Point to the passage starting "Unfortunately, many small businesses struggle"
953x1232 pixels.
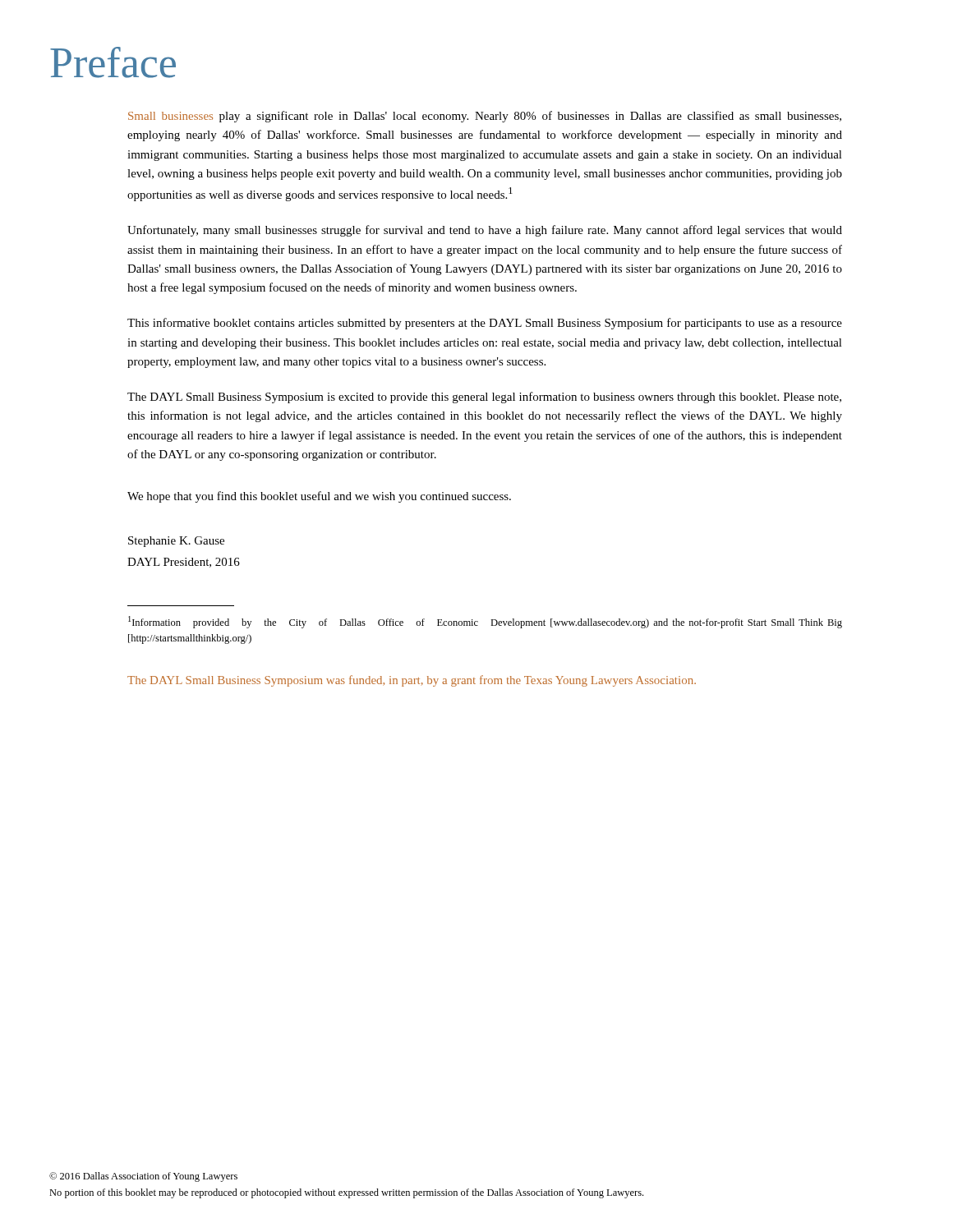click(485, 259)
